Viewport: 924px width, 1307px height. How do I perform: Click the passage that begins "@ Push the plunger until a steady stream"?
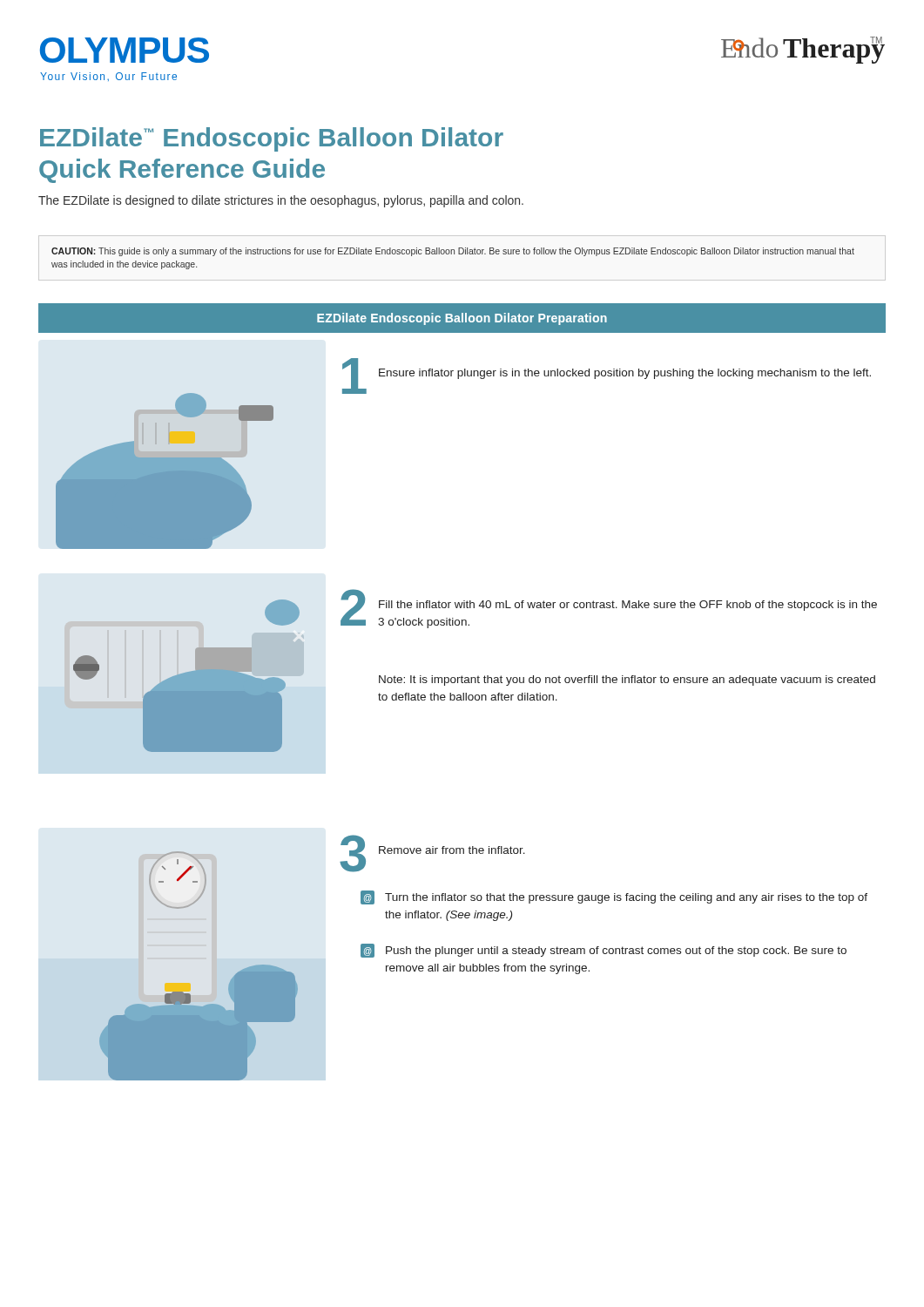[x=623, y=959]
